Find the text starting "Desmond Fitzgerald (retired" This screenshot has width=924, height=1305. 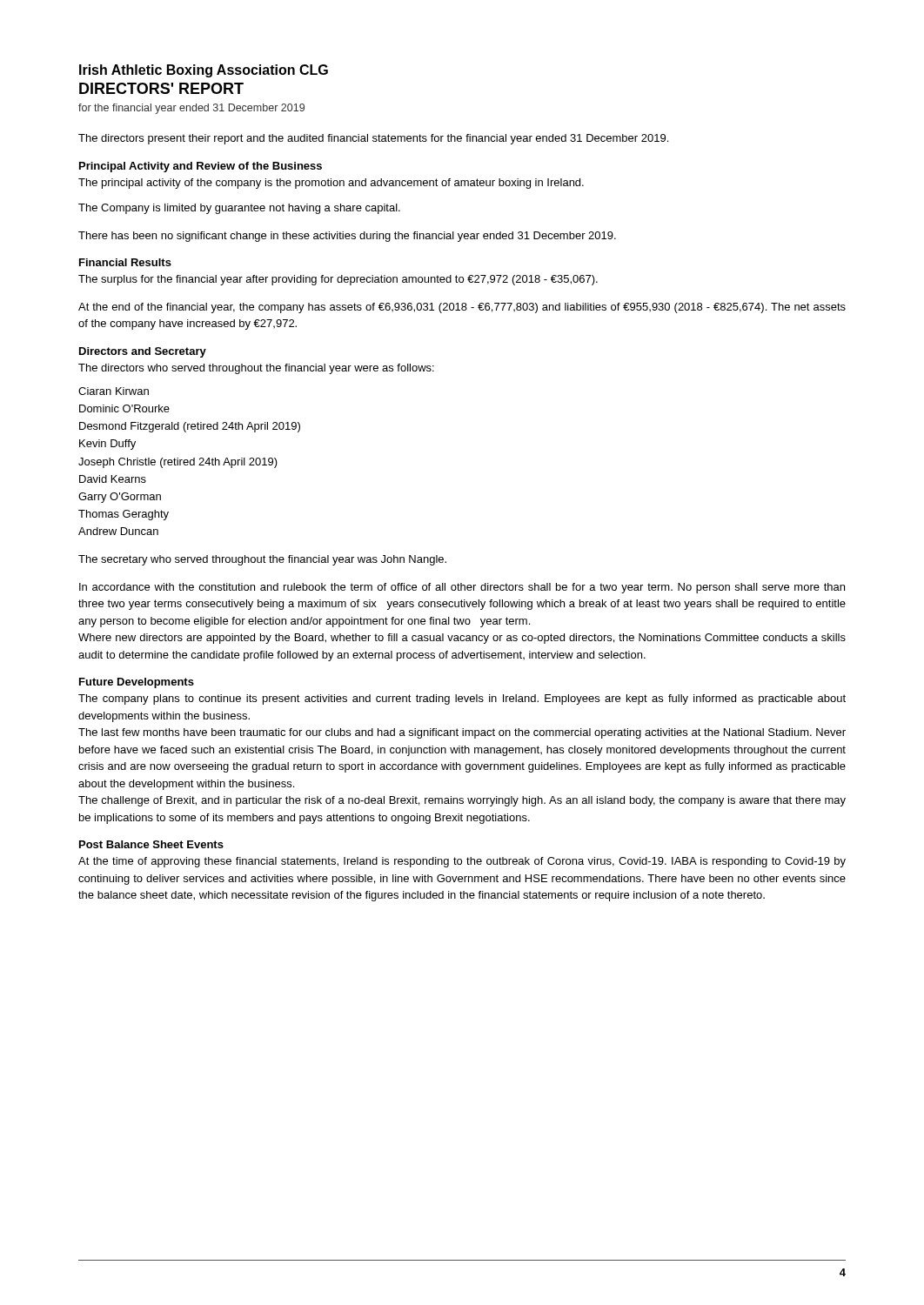[x=190, y=426]
